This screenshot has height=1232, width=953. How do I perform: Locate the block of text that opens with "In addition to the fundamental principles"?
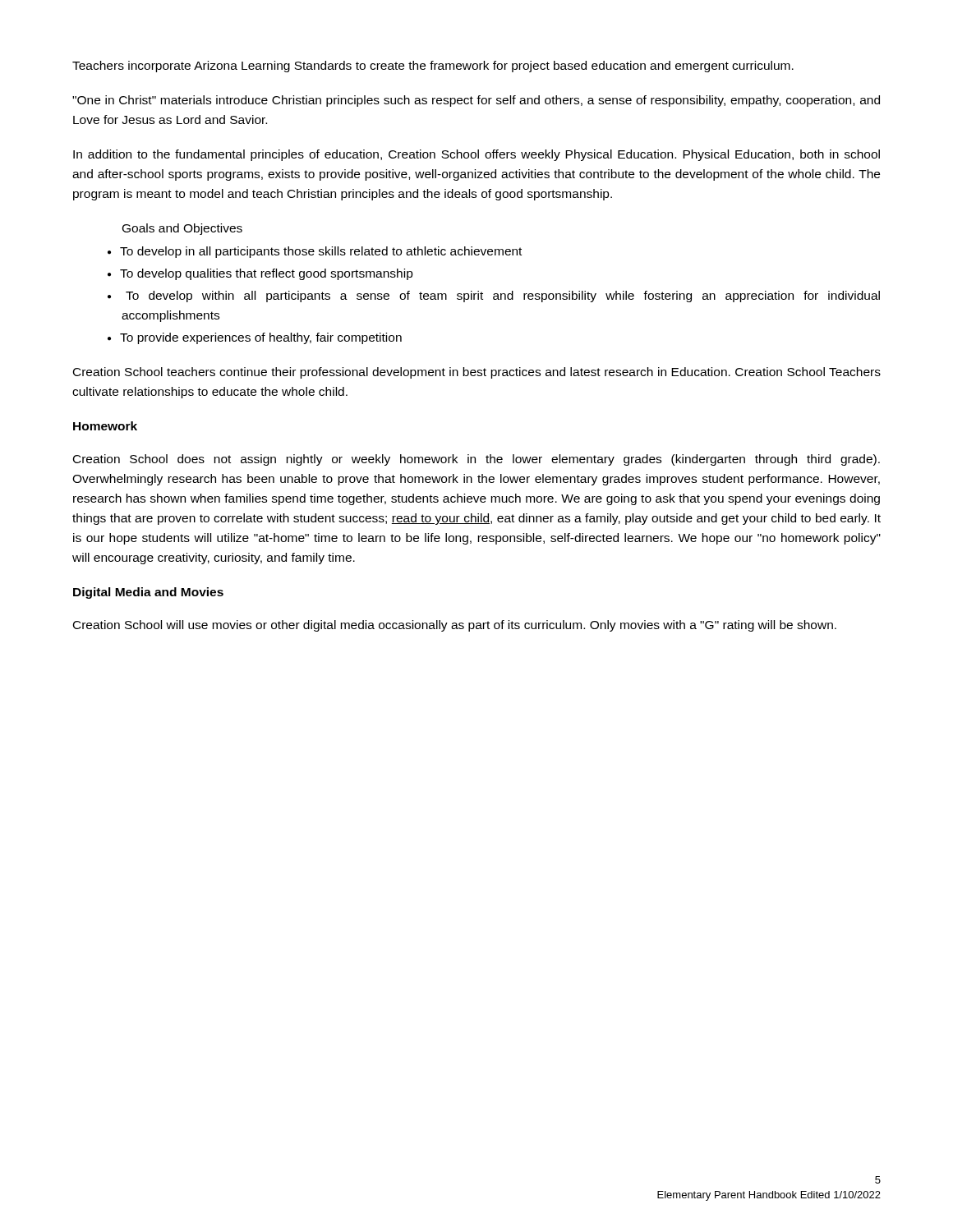476,174
